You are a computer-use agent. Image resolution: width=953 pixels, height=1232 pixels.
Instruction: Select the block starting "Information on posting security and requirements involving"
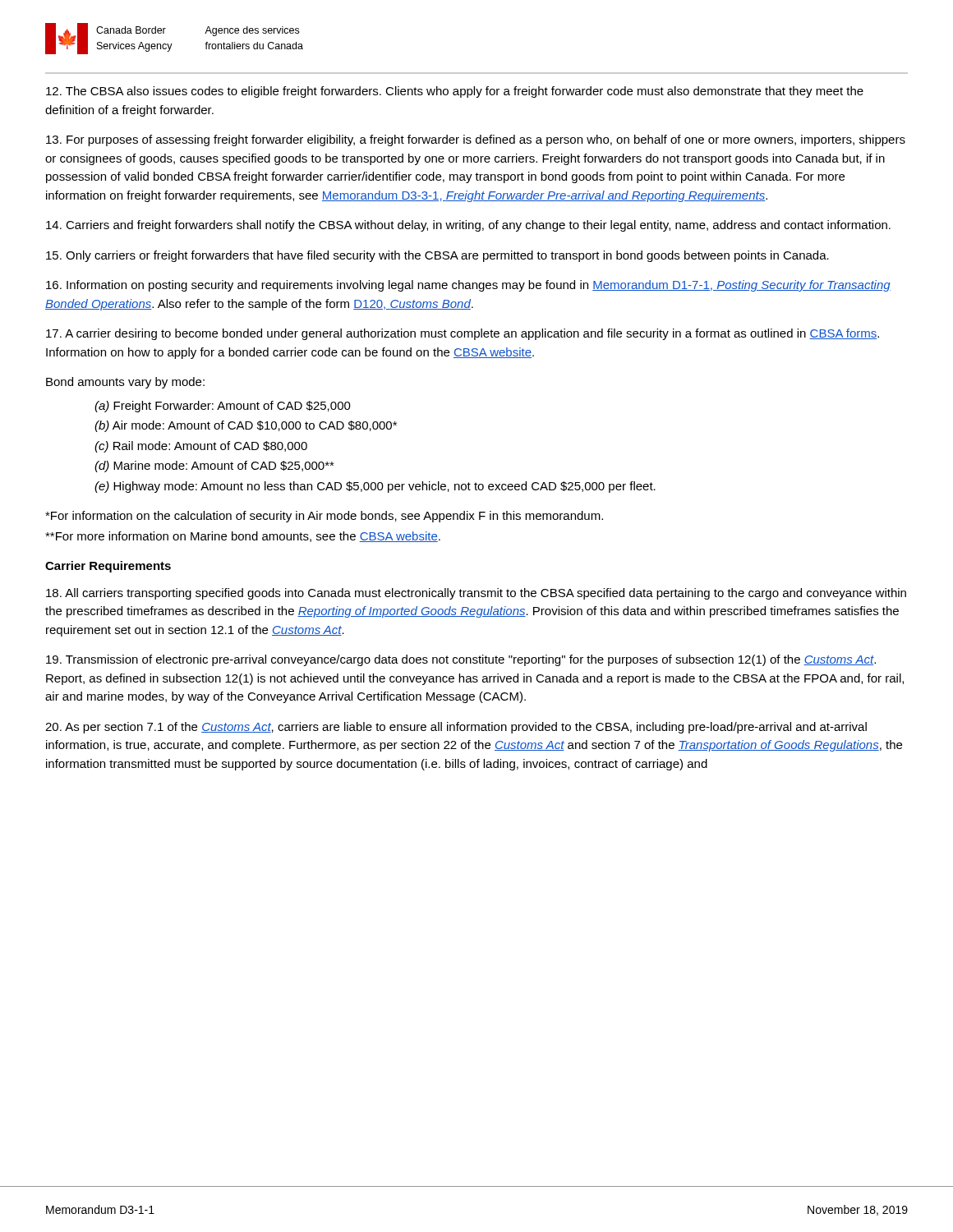click(476, 294)
